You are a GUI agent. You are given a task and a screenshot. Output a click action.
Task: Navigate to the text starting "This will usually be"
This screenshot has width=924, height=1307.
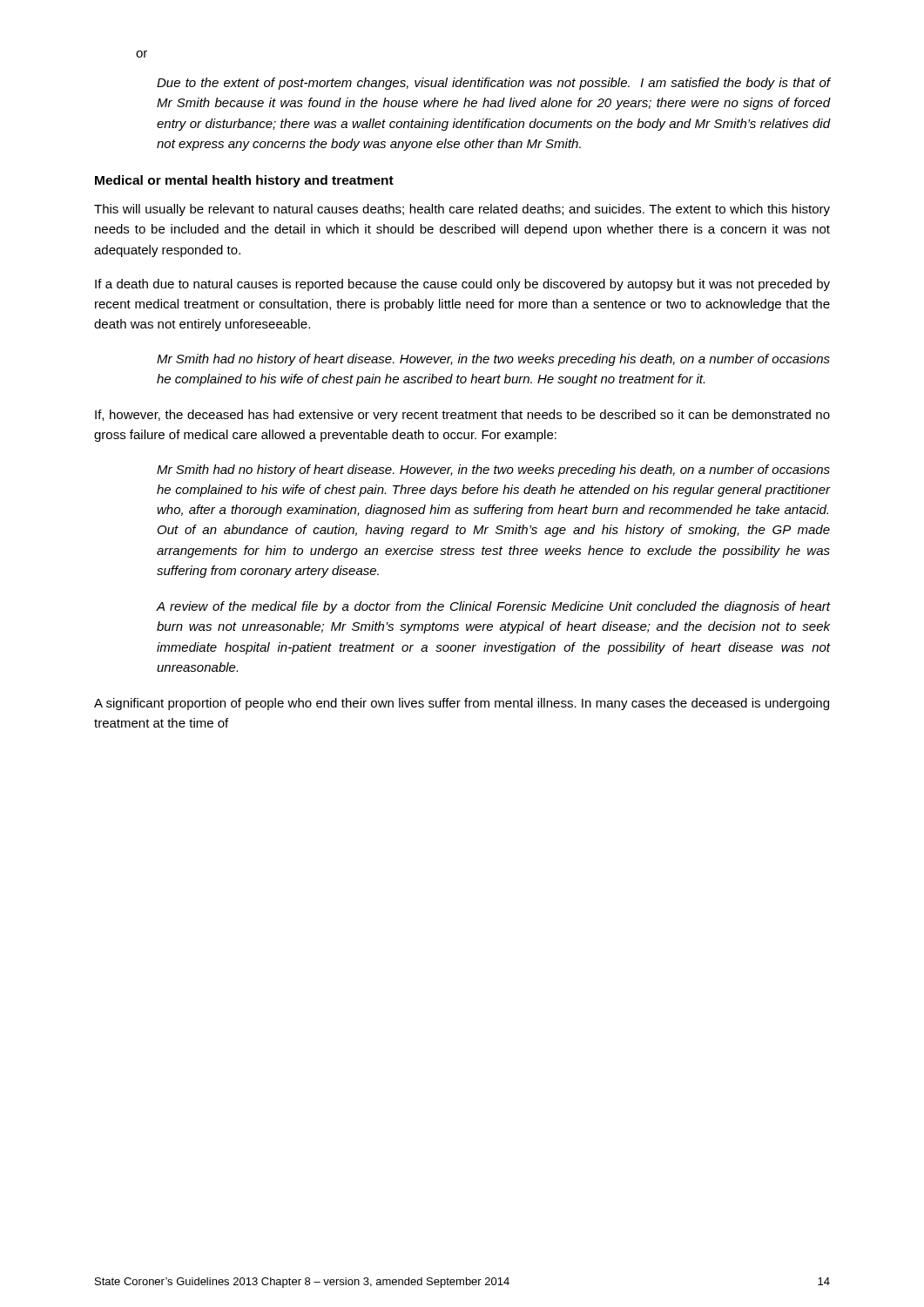click(462, 229)
